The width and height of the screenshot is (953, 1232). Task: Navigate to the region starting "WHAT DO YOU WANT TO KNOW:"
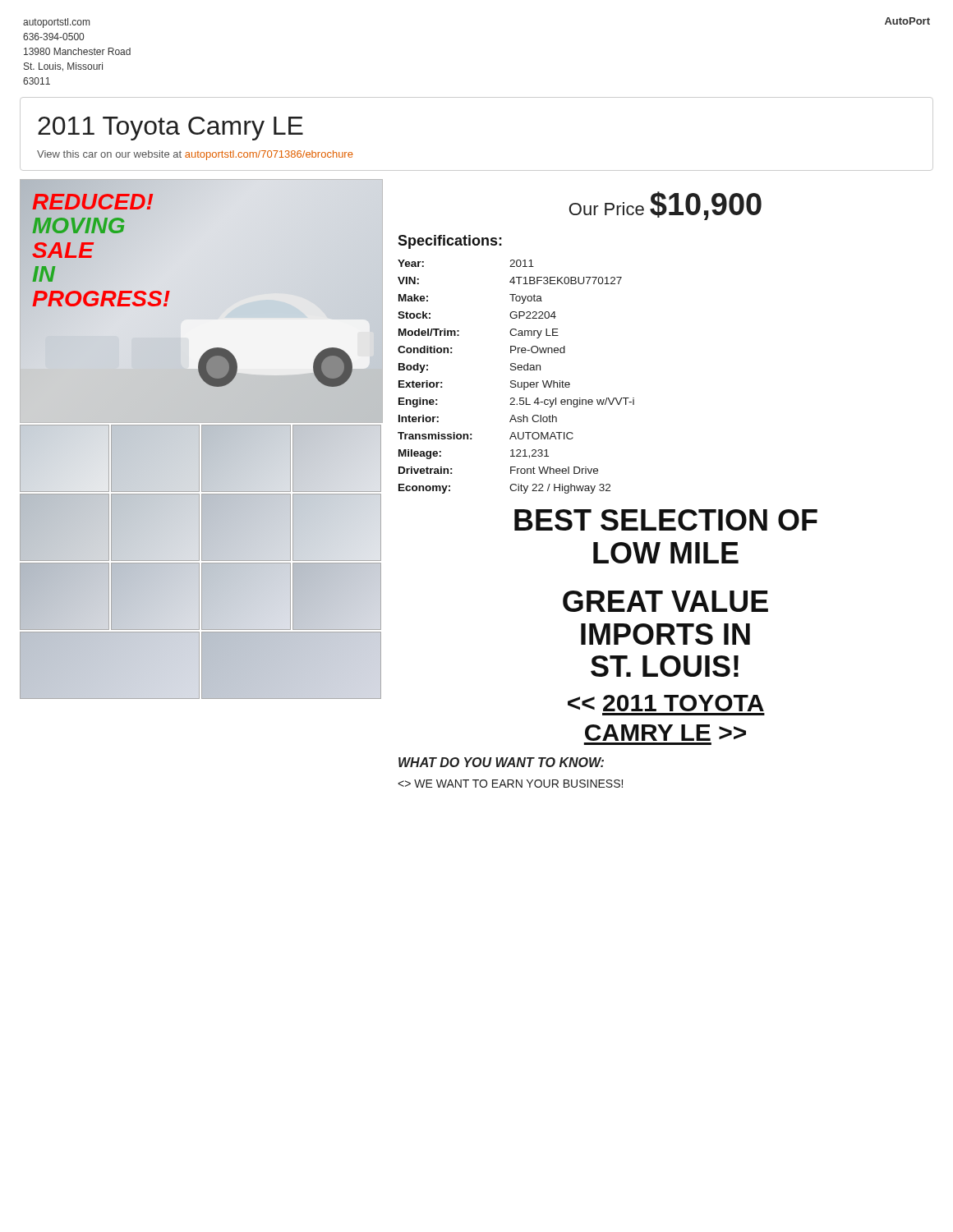[x=501, y=763]
